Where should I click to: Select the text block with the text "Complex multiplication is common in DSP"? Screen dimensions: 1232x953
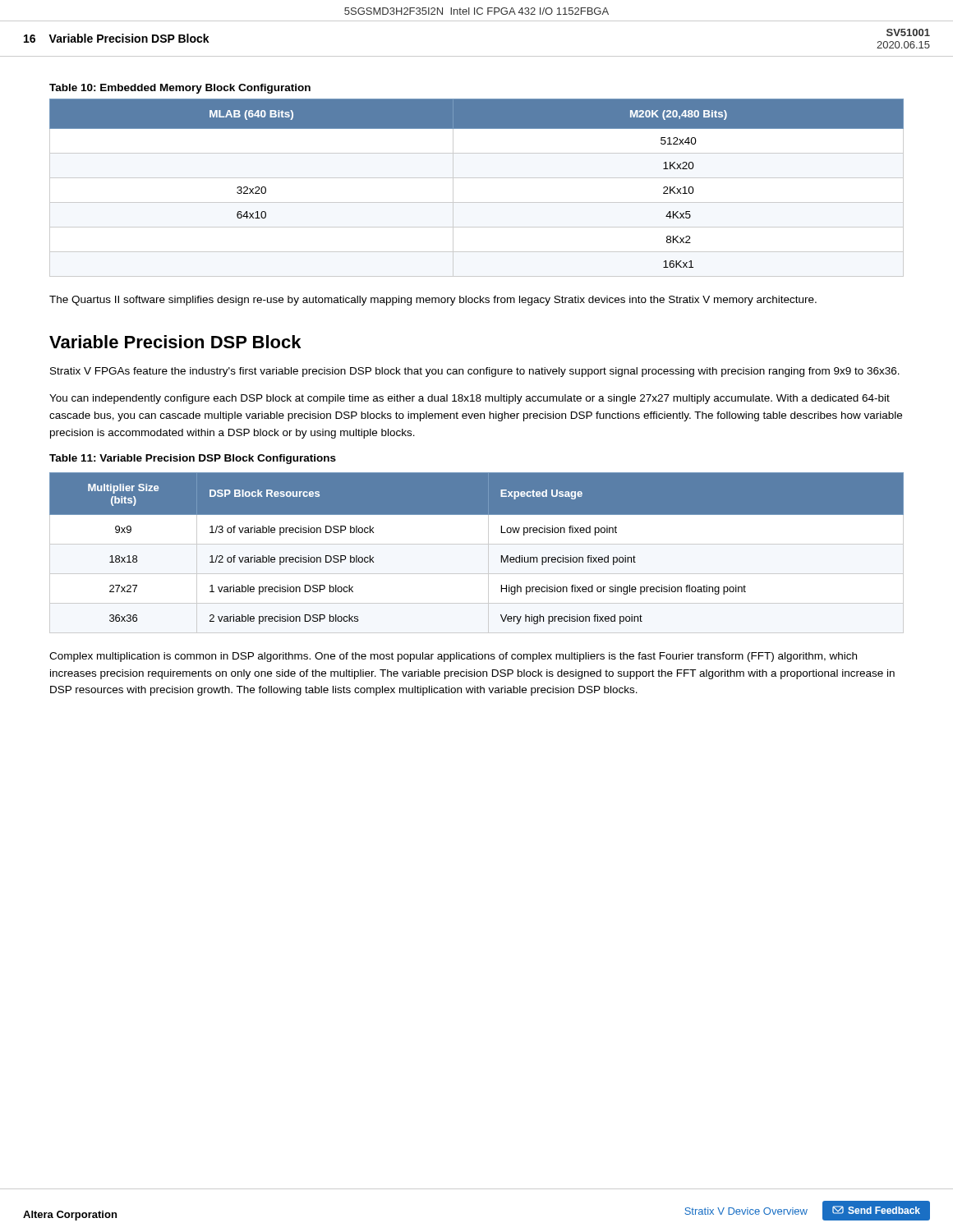pos(472,673)
